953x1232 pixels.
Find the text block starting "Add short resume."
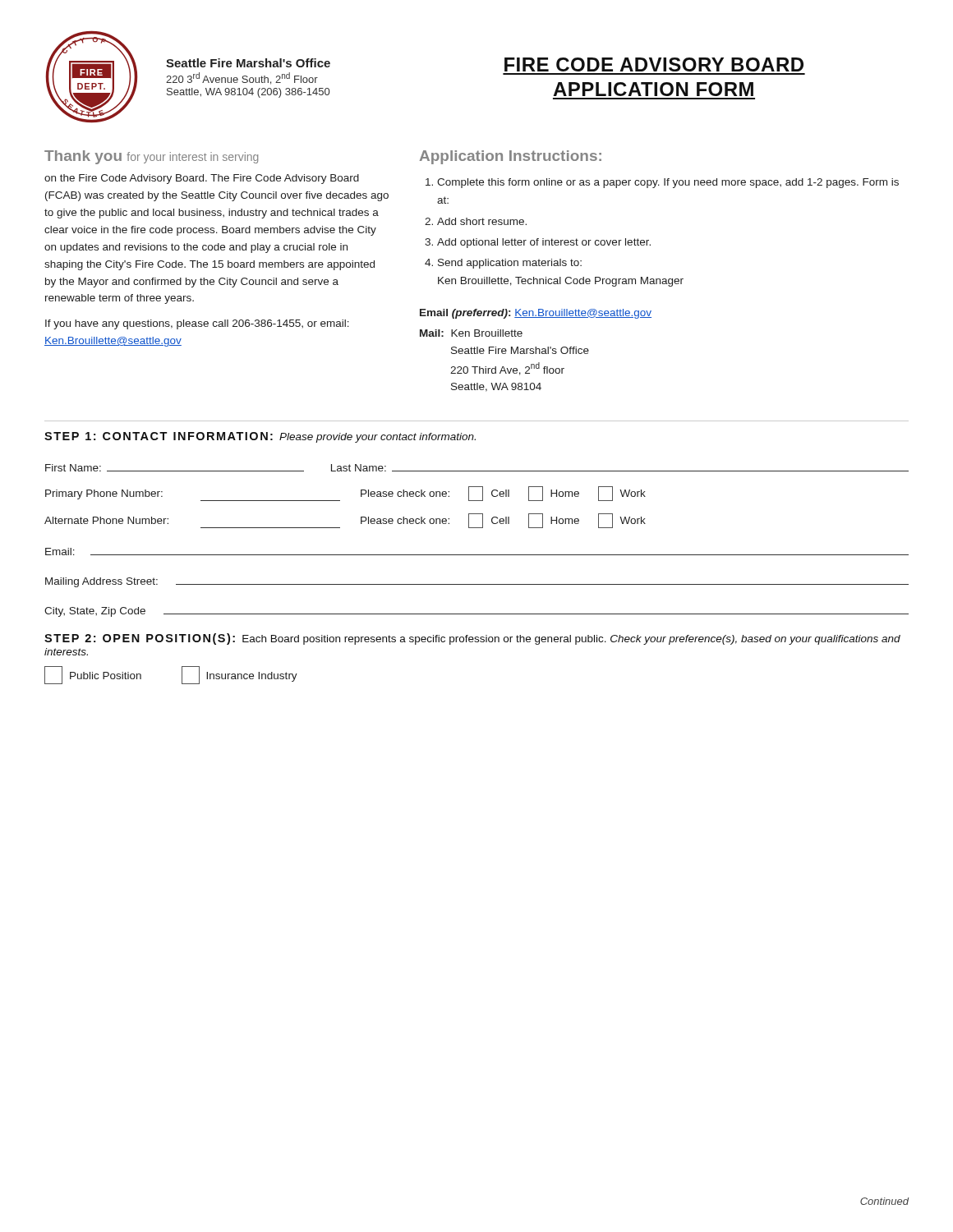482,221
